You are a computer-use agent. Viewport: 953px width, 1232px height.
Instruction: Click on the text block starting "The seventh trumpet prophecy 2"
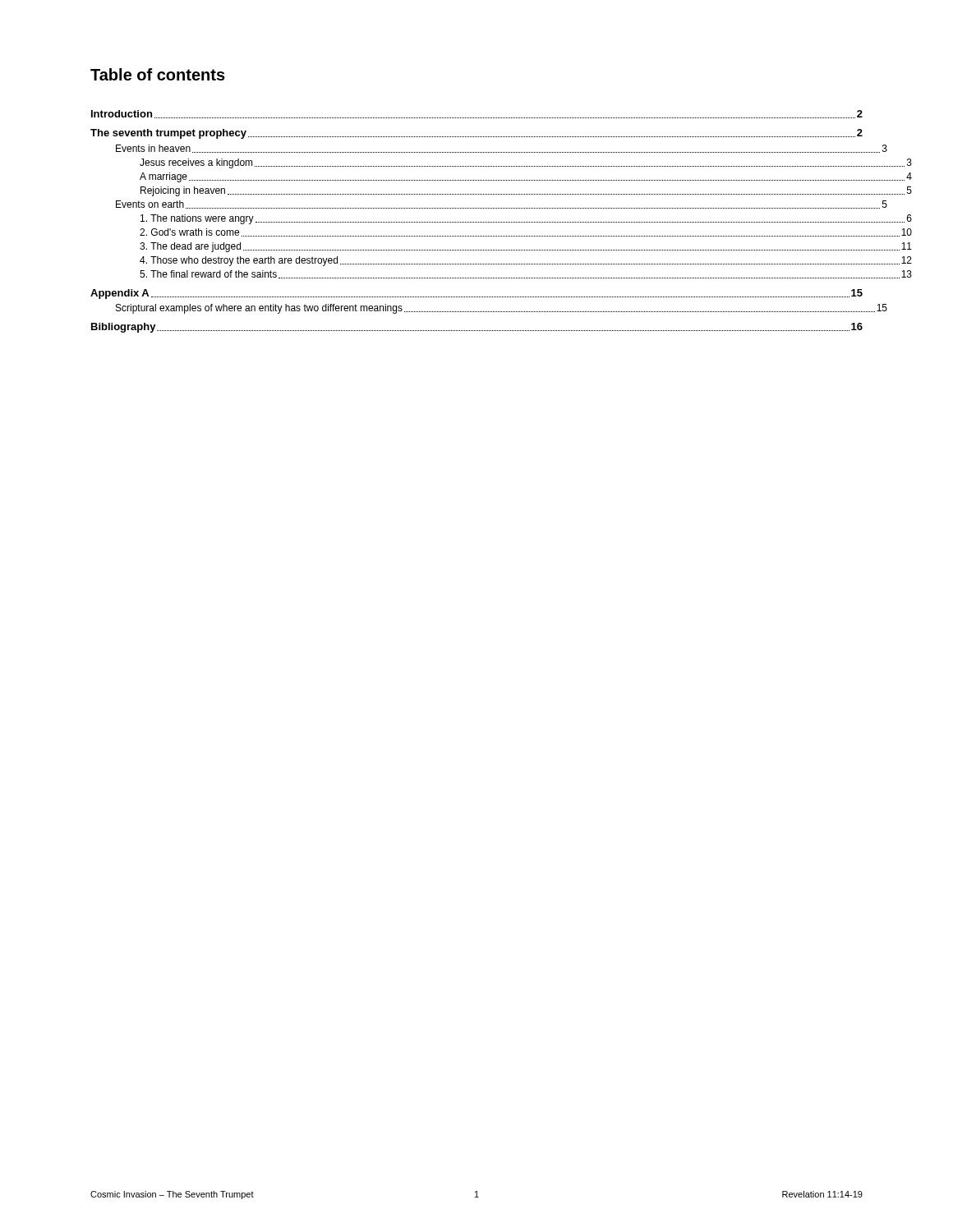(x=476, y=133)
